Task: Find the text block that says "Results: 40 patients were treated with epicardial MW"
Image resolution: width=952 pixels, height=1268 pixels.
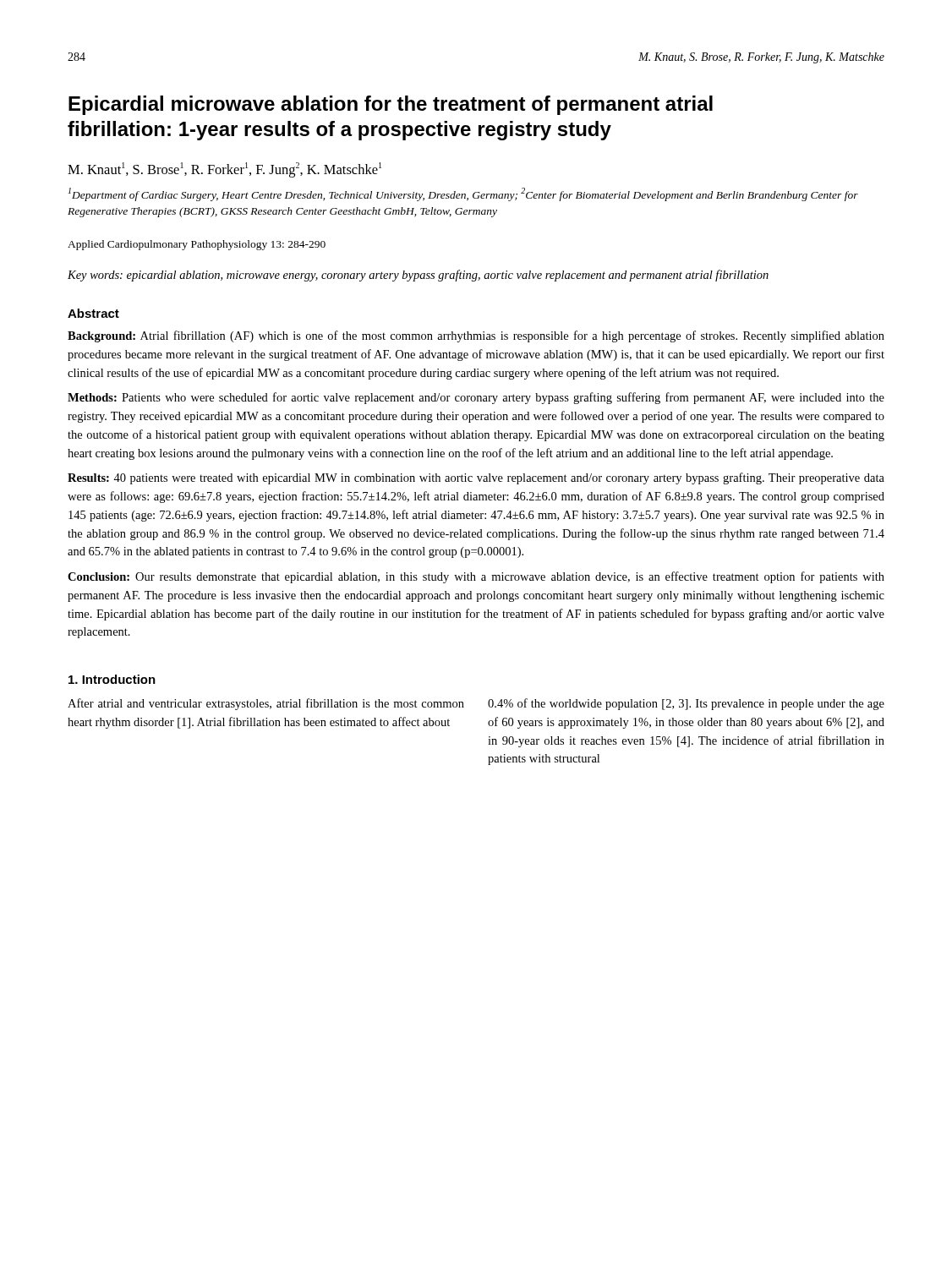Action: (x=476, y=515)
